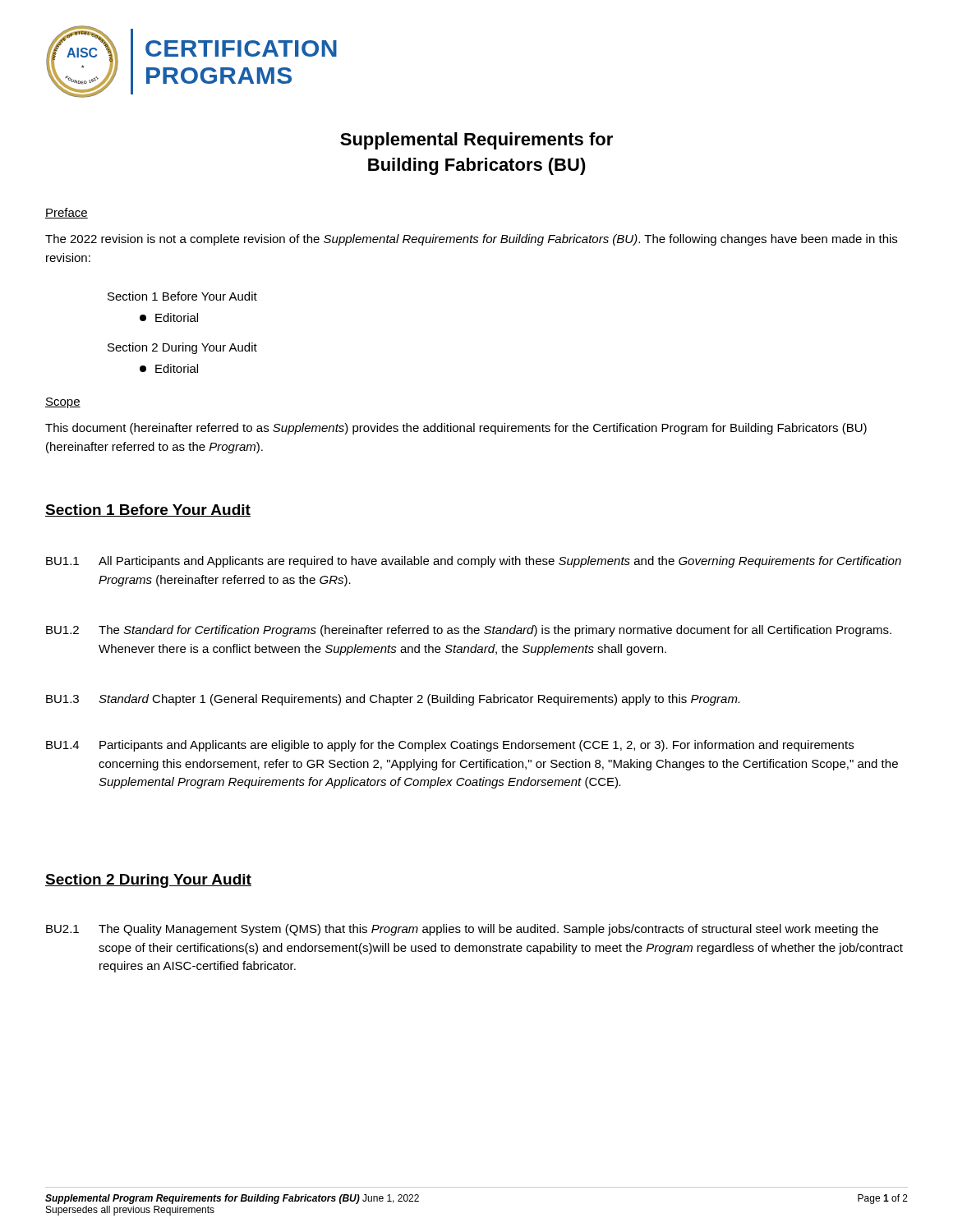
Task: Point to the block beginning "BU1.4 Participants and Applicants are eligible to"
Action: pos(476,764)
